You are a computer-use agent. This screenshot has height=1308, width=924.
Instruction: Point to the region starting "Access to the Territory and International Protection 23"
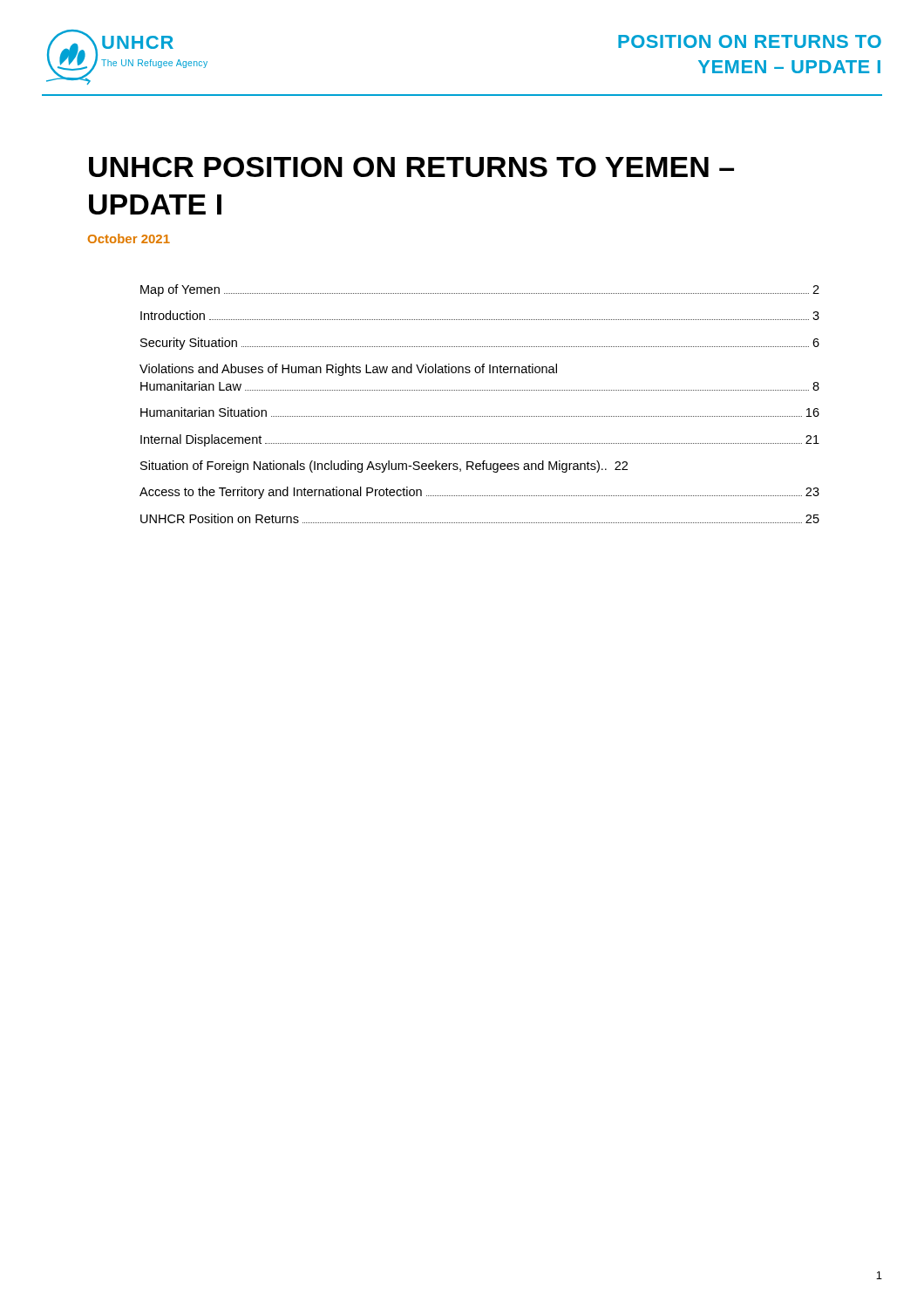479,492
